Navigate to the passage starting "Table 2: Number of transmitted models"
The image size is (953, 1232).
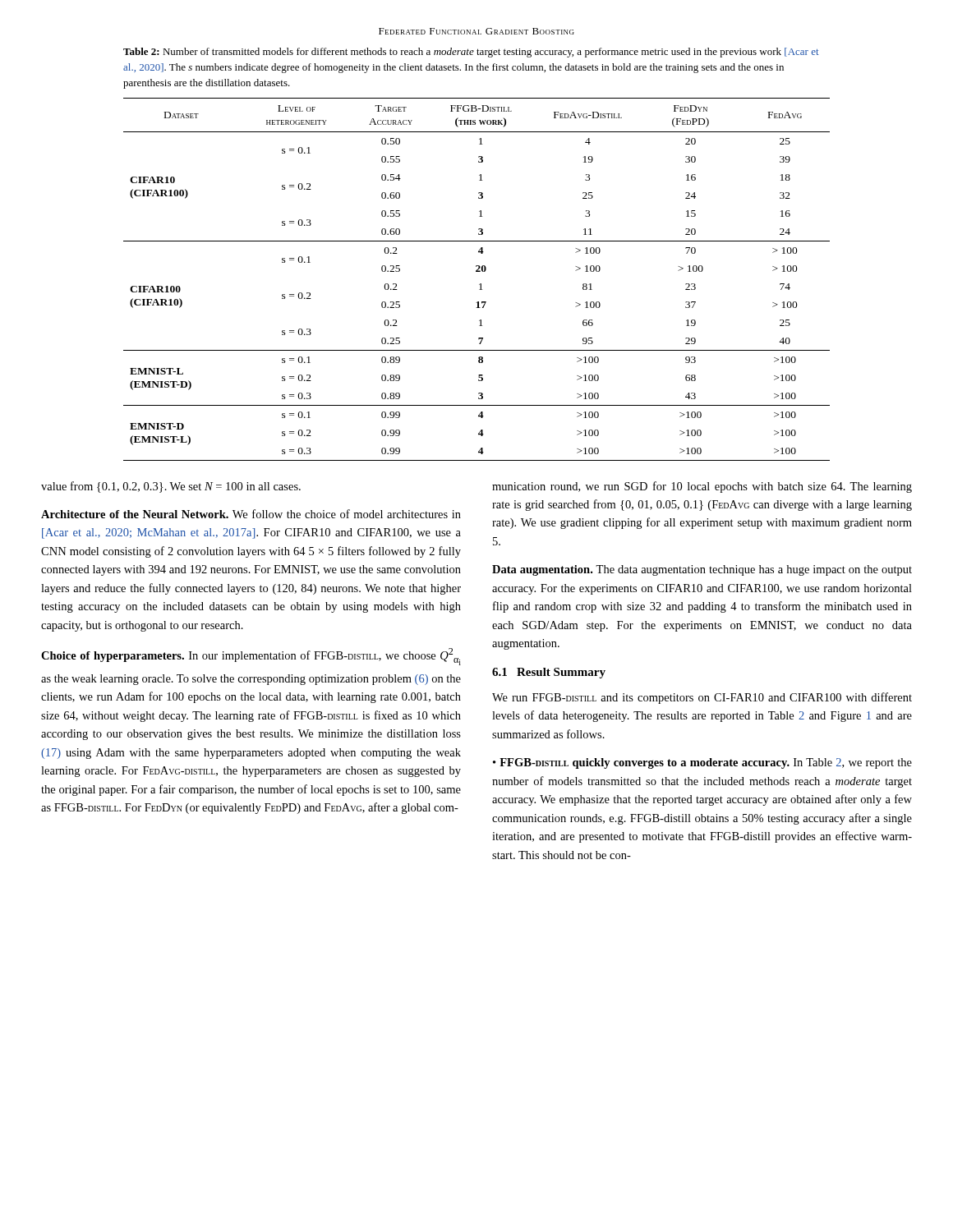[471, 67]
